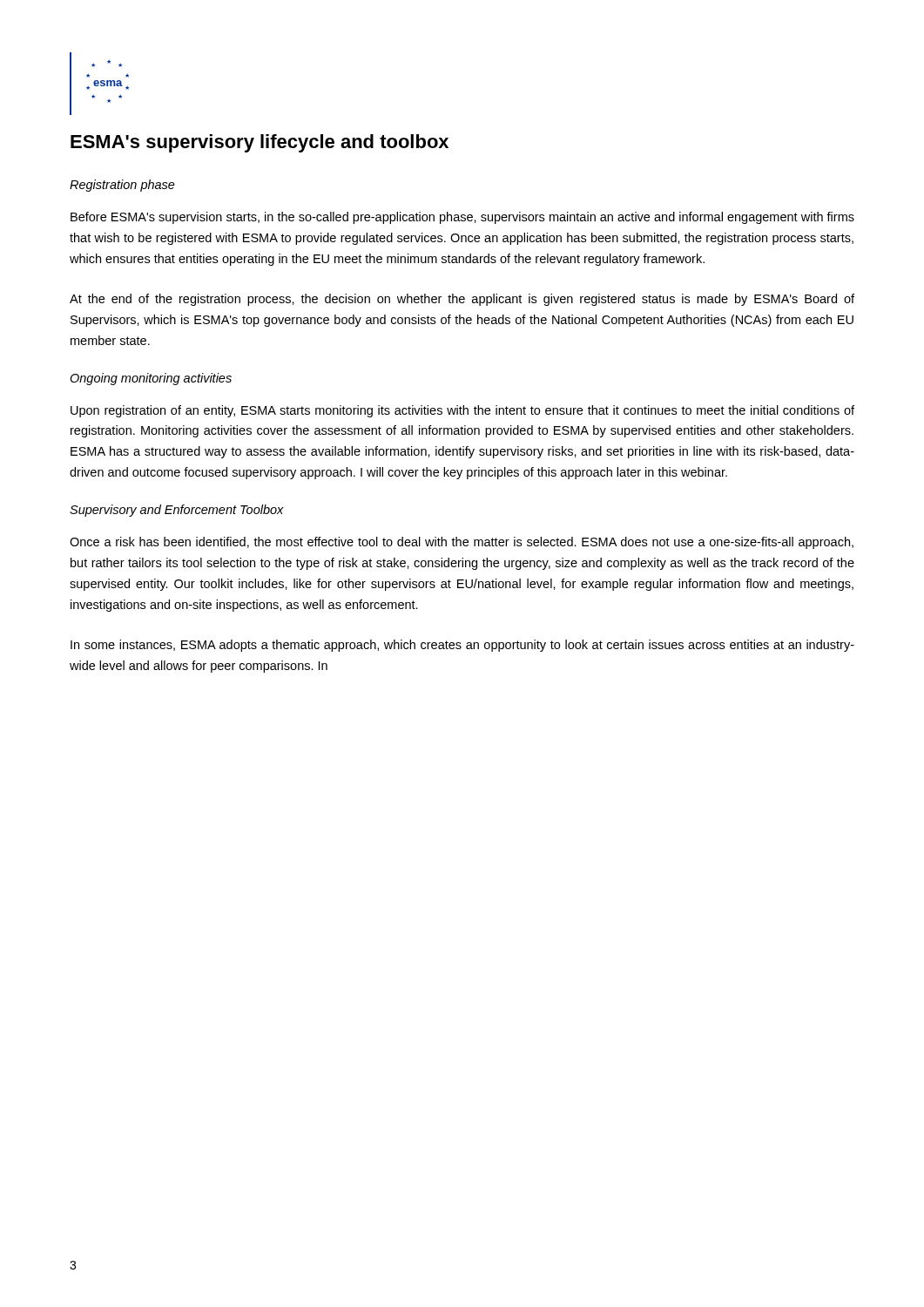
Task: Select the text block that reads "Once a risk has been"
Action: (x=462, y=573)
